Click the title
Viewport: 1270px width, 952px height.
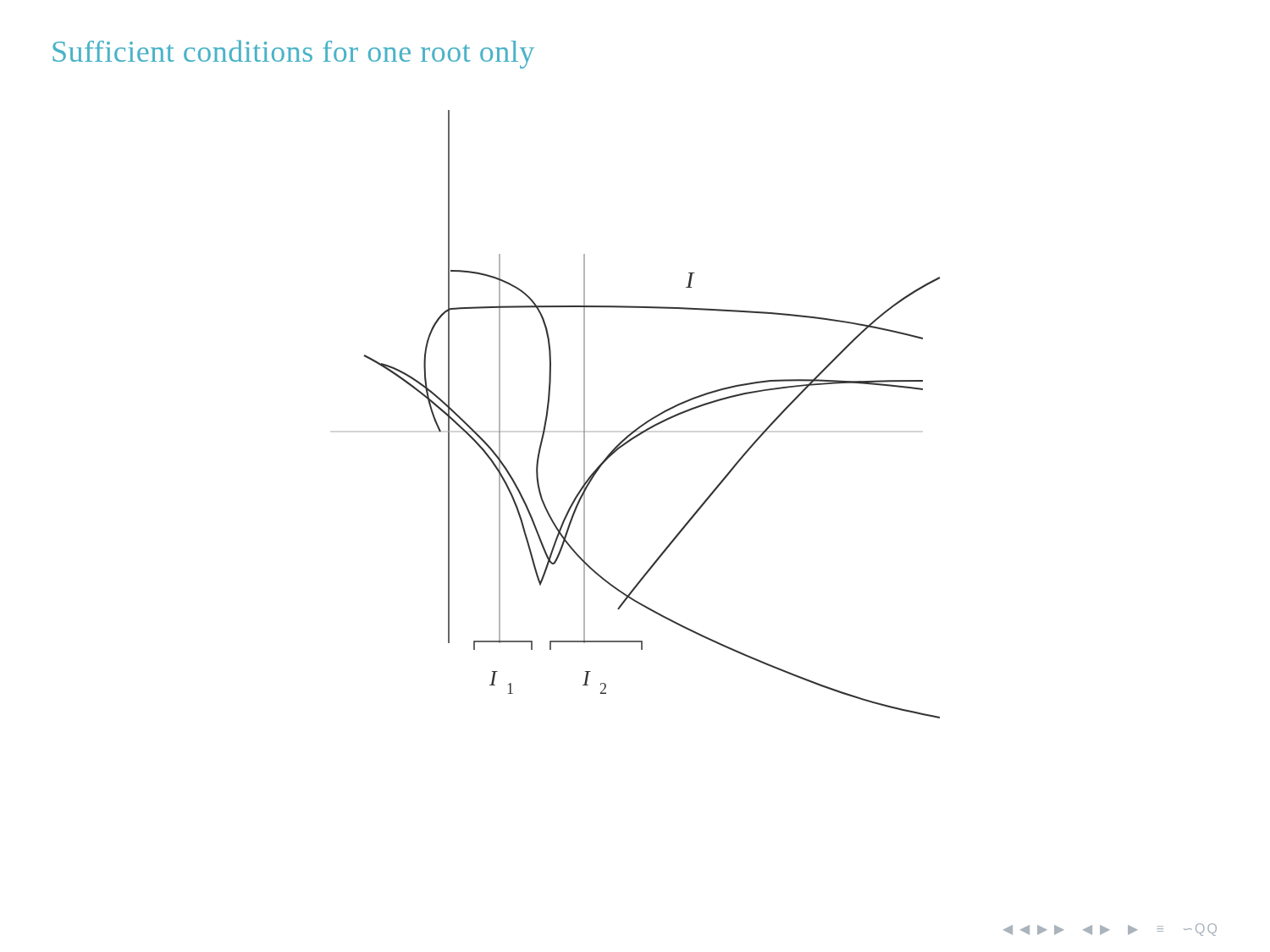click(293, 52)
